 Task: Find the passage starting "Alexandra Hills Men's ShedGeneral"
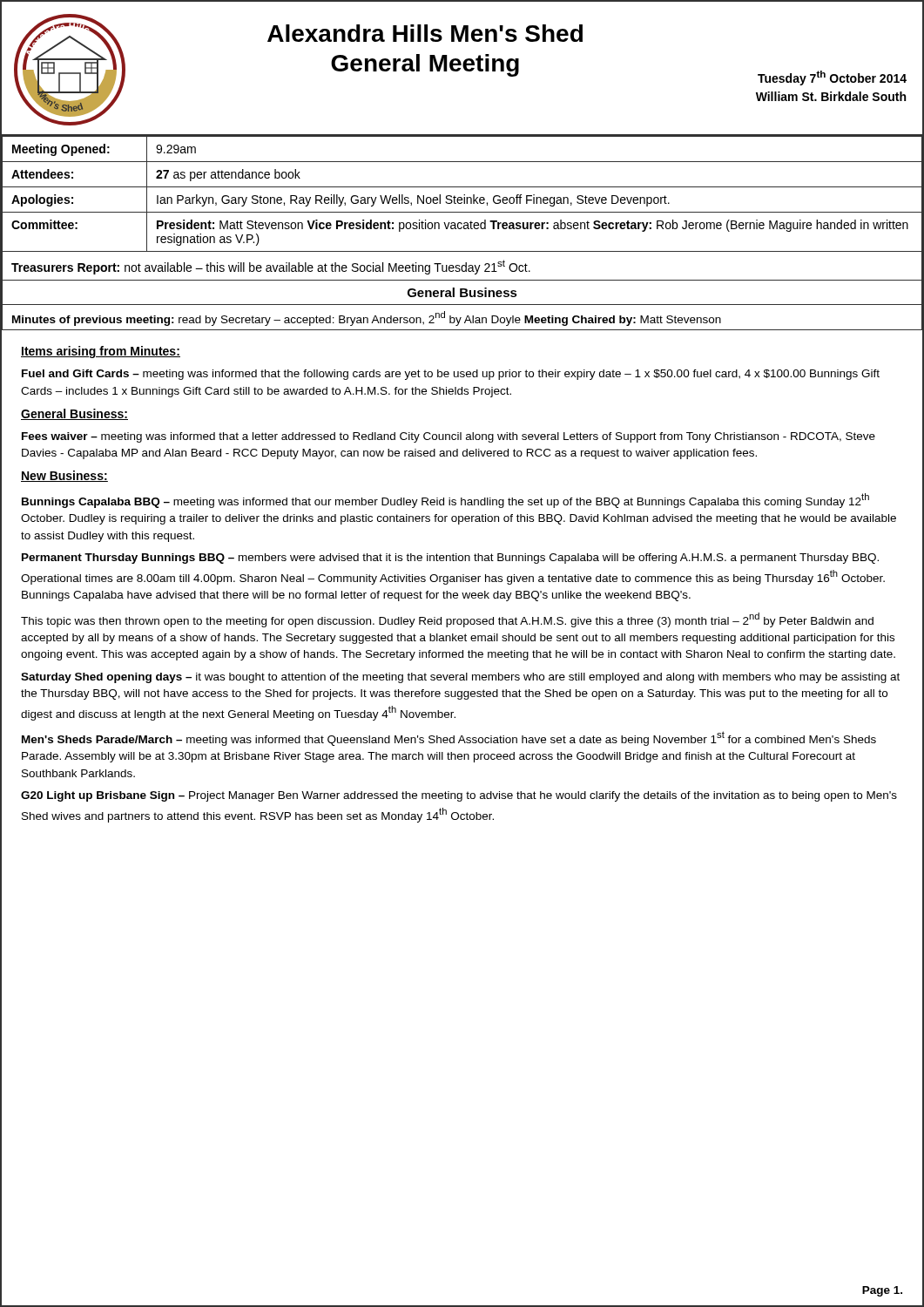coord(425,48)
